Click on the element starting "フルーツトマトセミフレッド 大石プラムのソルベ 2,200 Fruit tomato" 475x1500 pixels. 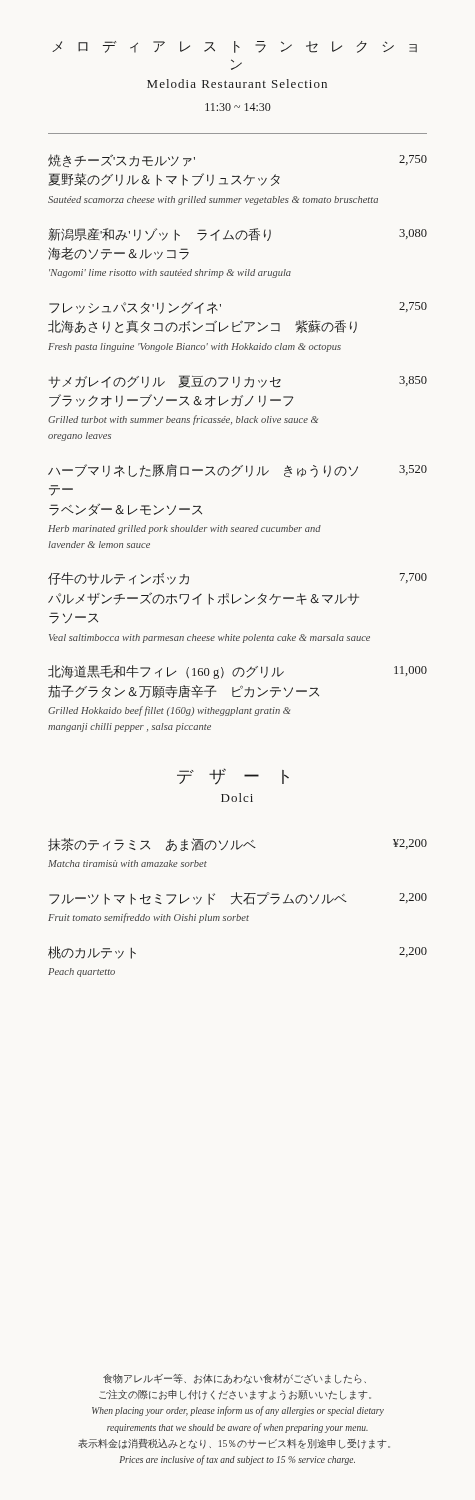tap(238, 908)
